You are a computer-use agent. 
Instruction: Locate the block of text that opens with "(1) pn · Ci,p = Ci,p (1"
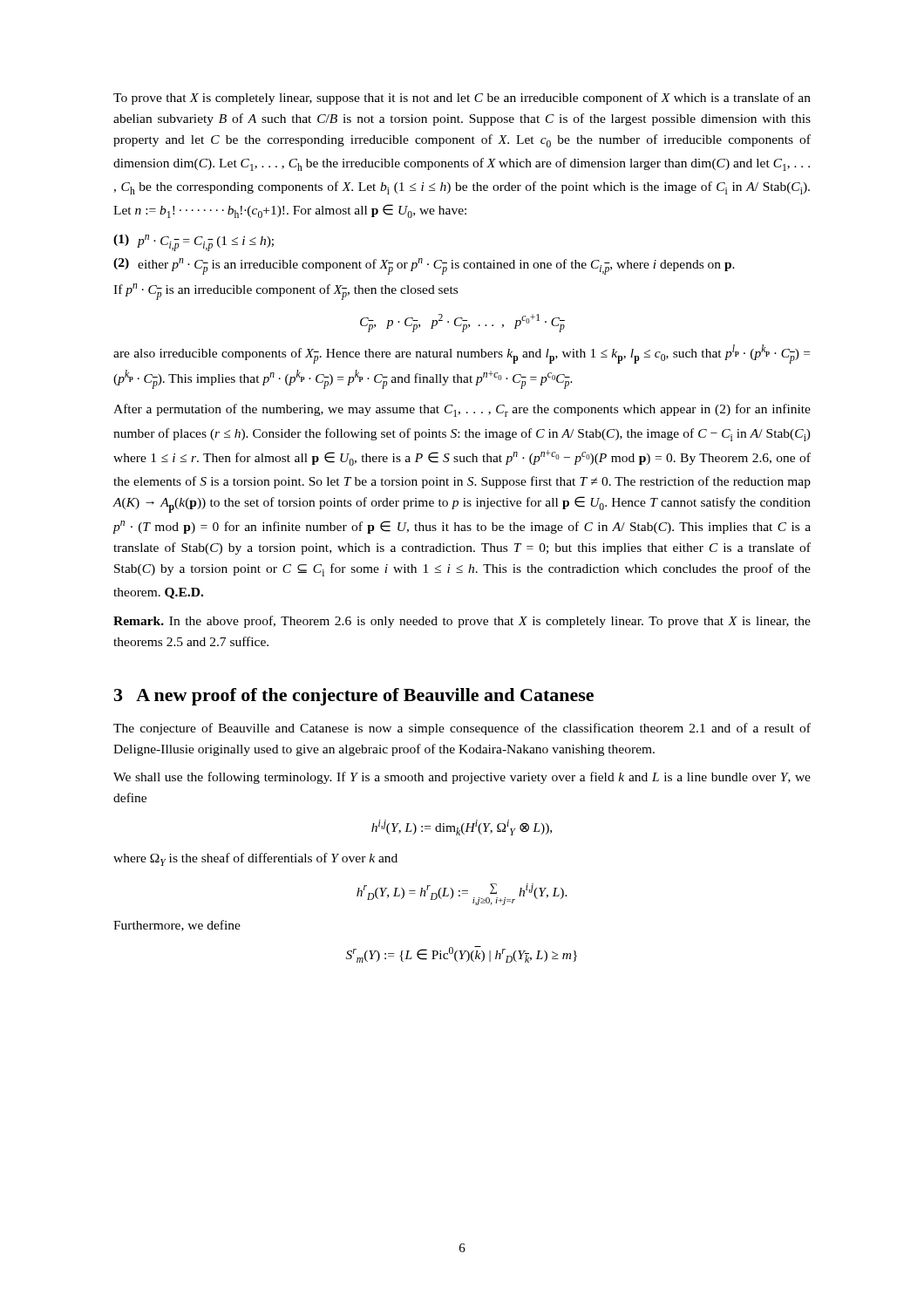click(x=194, y=243)
